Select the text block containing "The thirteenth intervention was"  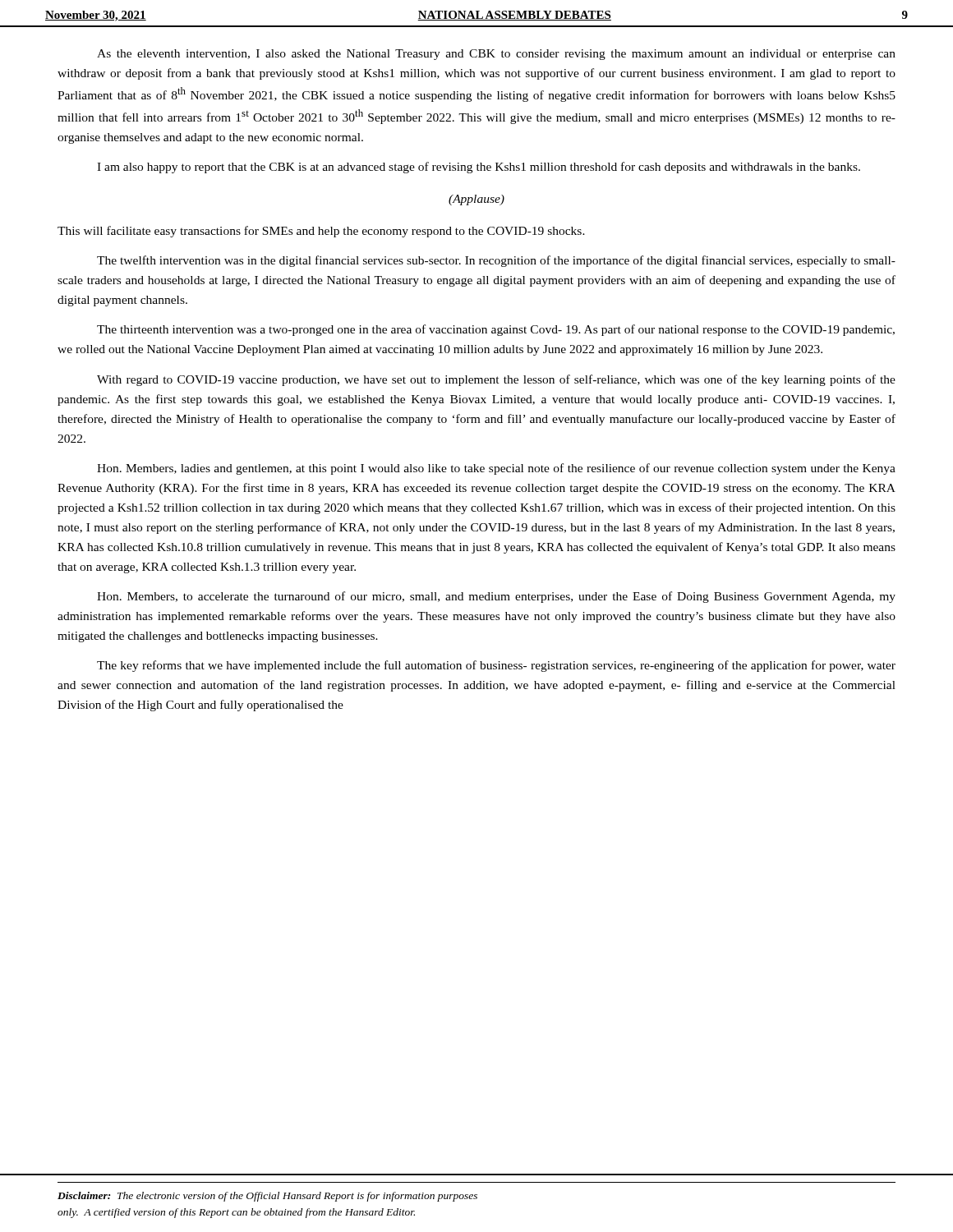476,339
